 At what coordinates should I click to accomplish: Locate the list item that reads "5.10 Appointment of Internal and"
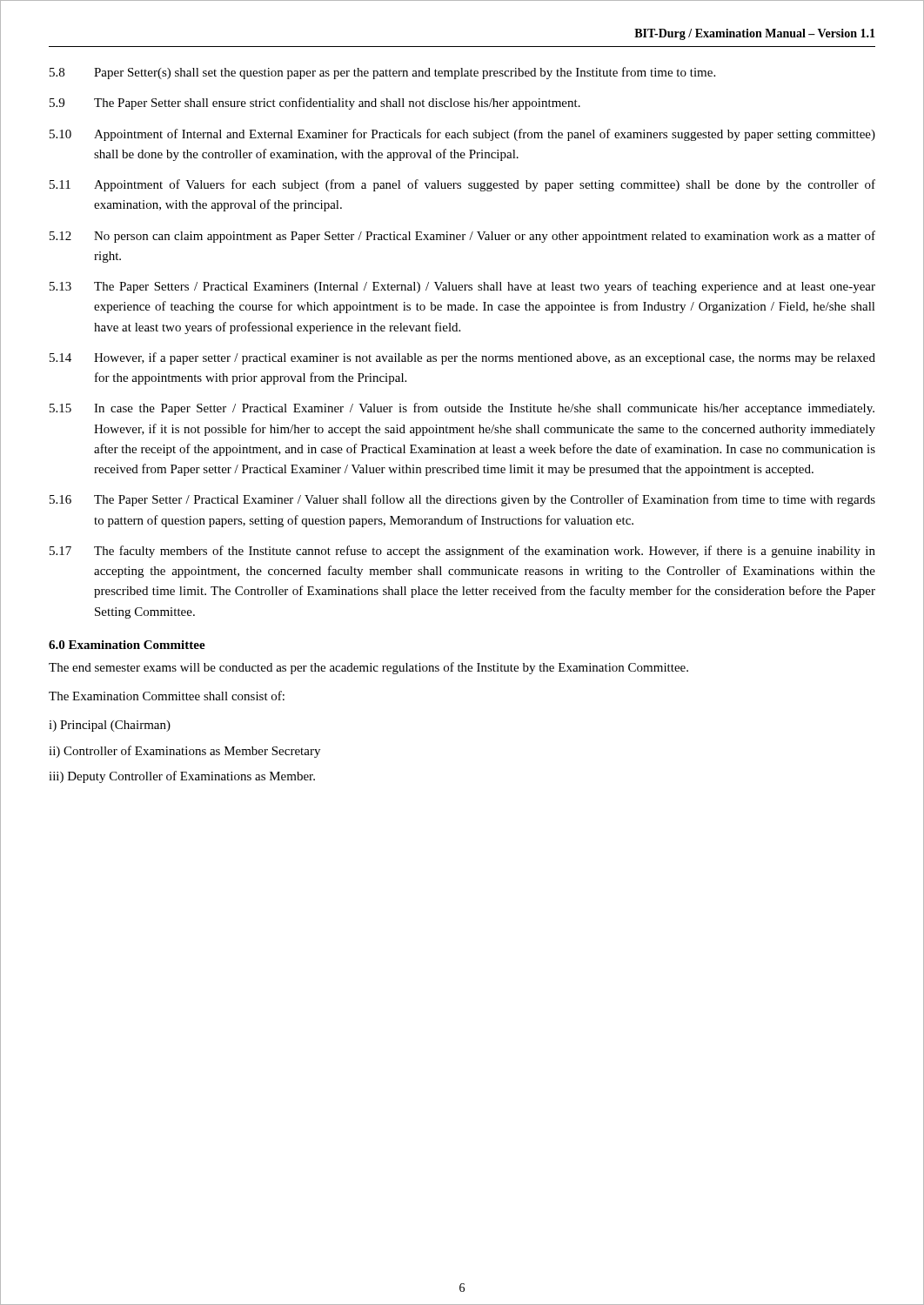pos(462,144)
